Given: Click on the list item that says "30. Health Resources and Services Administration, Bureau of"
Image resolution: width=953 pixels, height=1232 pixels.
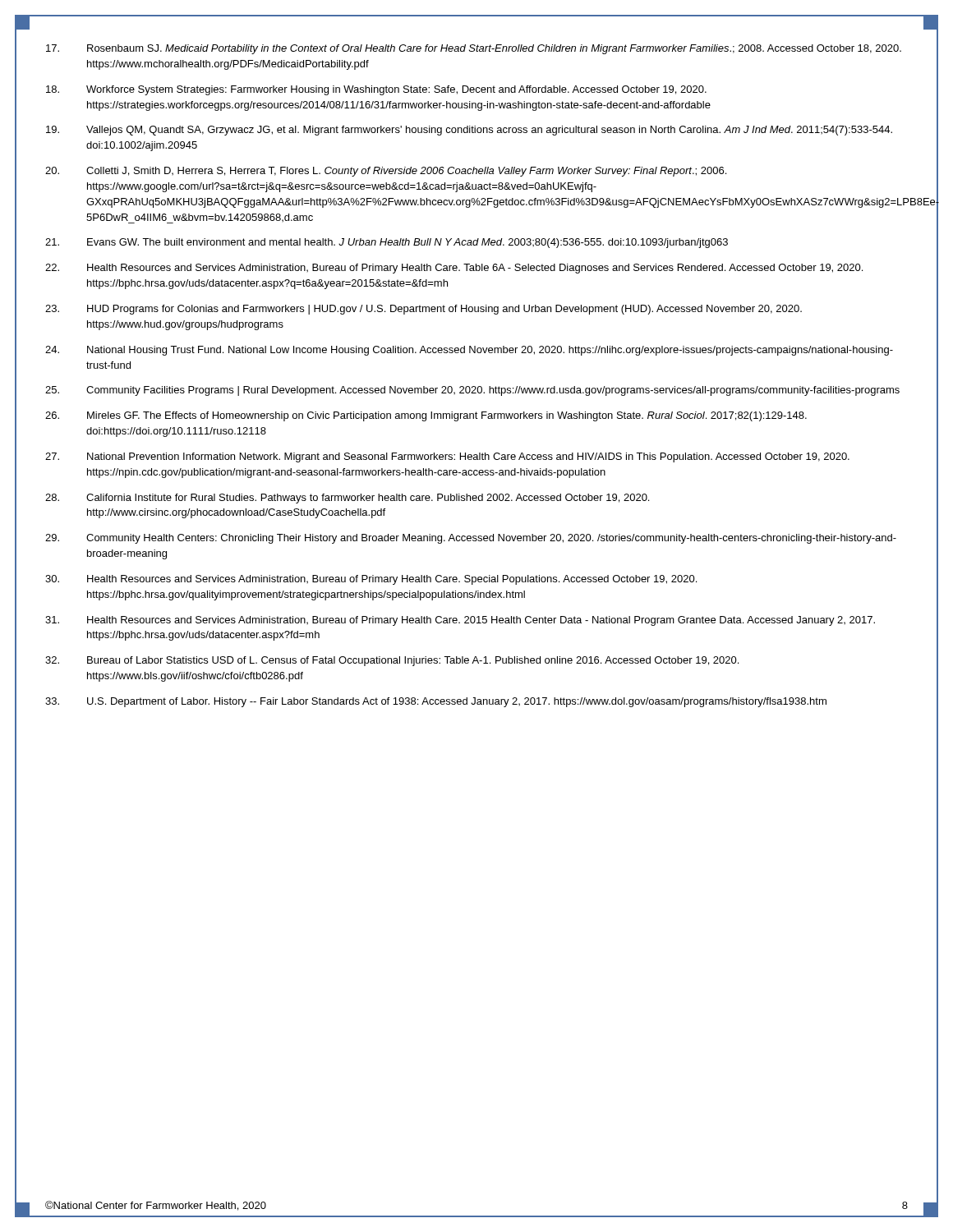Looking at the screenshot, I should pos(476,587).
